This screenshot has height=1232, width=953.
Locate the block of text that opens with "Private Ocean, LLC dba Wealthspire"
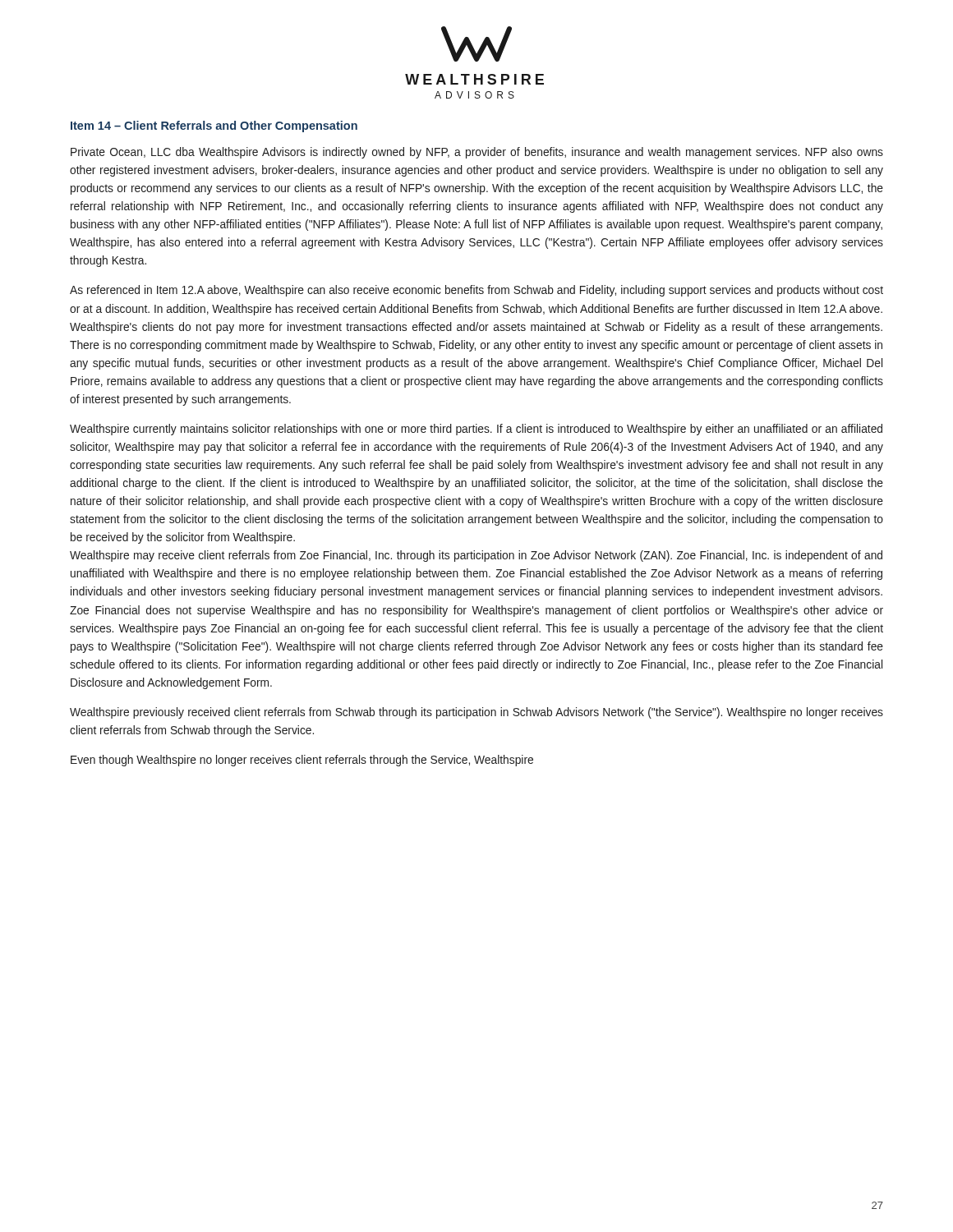(x=476, y=207)
